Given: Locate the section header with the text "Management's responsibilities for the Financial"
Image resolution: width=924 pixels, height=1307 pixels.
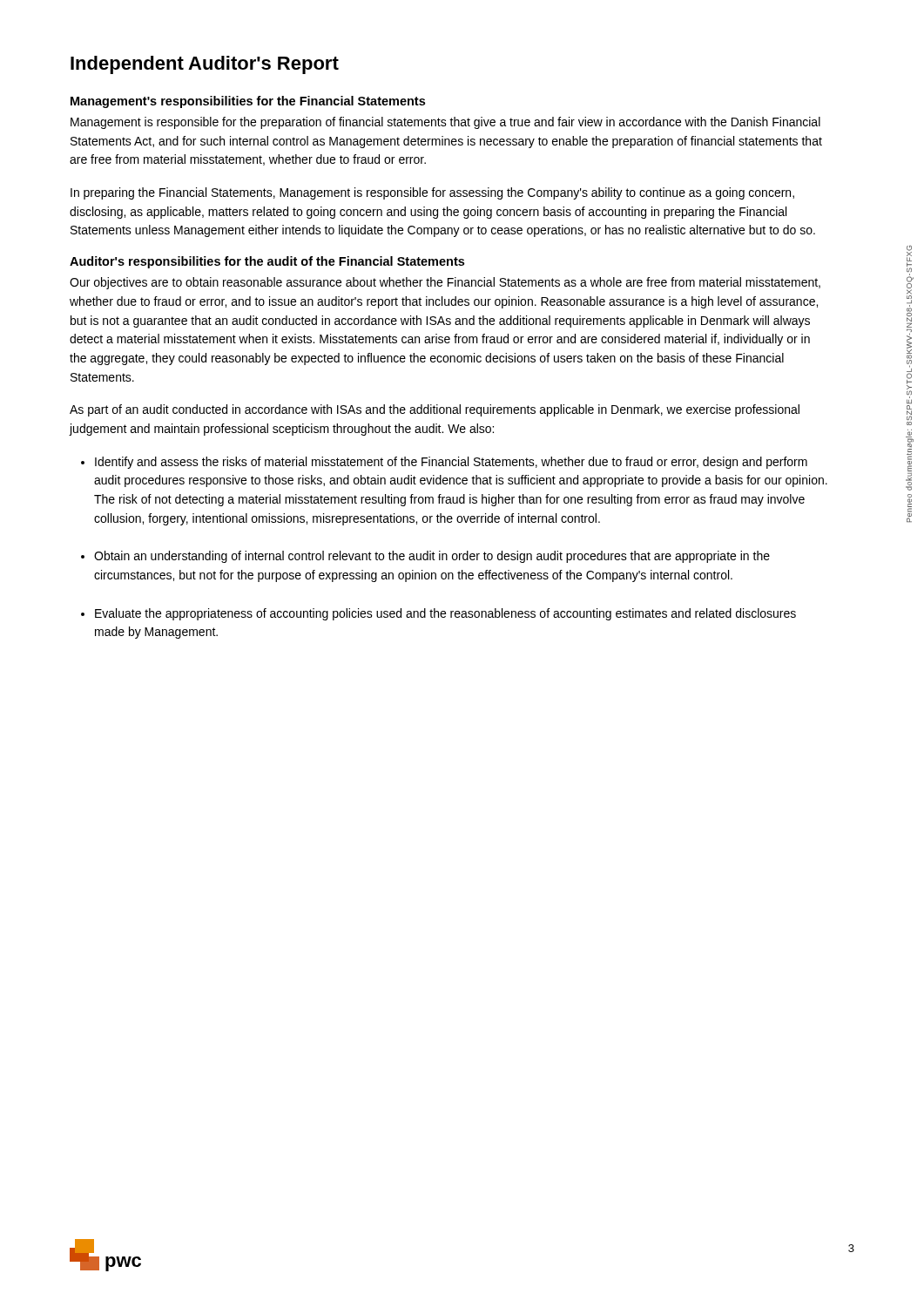Looking at the screenshot, I should pyautogui.click(x=248, y=101).
